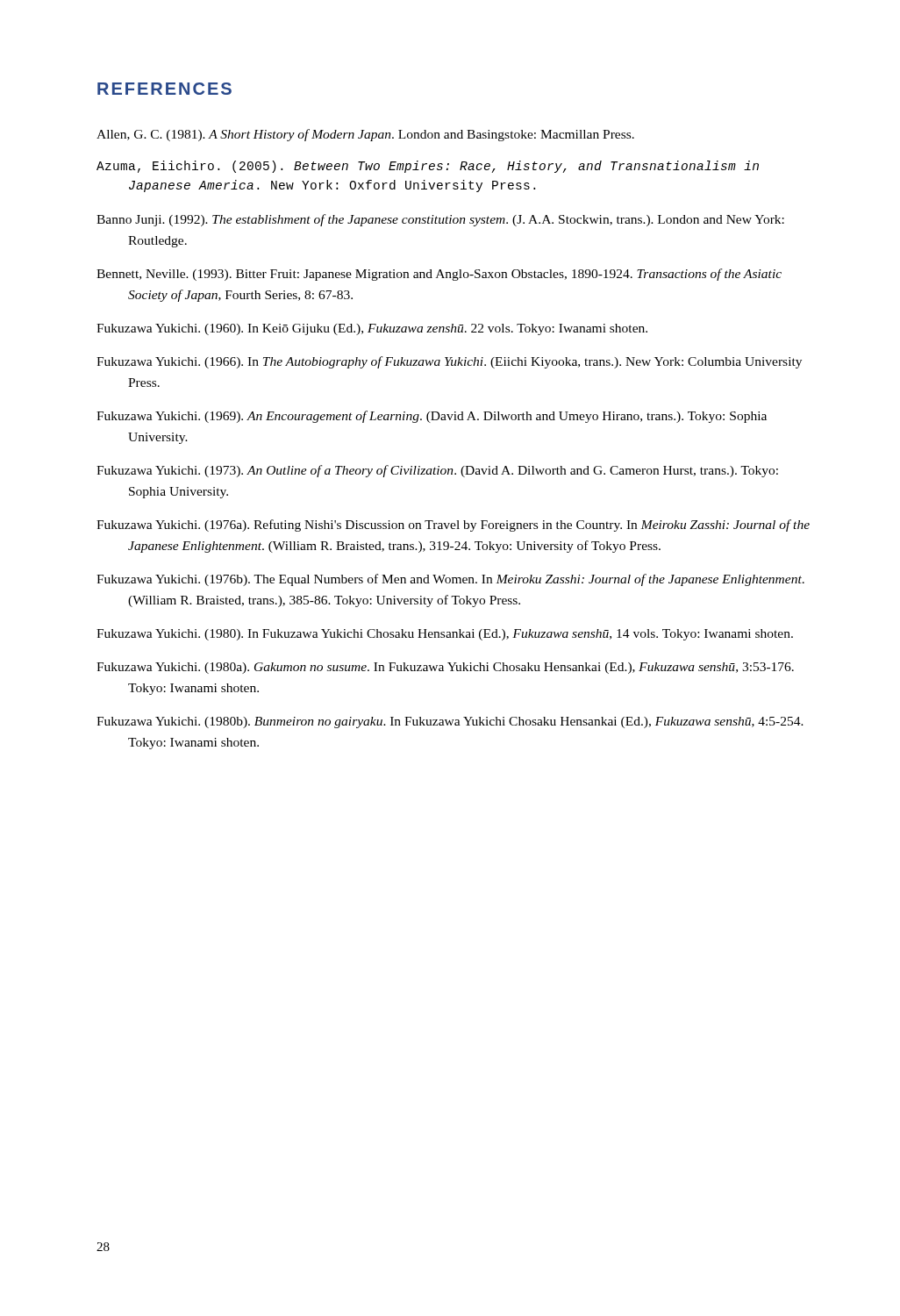Point to the block beginning "Azuma, Eiichiro. (2005). Between Two Empires:"
The width and height of the screenshot is (900, 1316).
[x=428, y=177]
